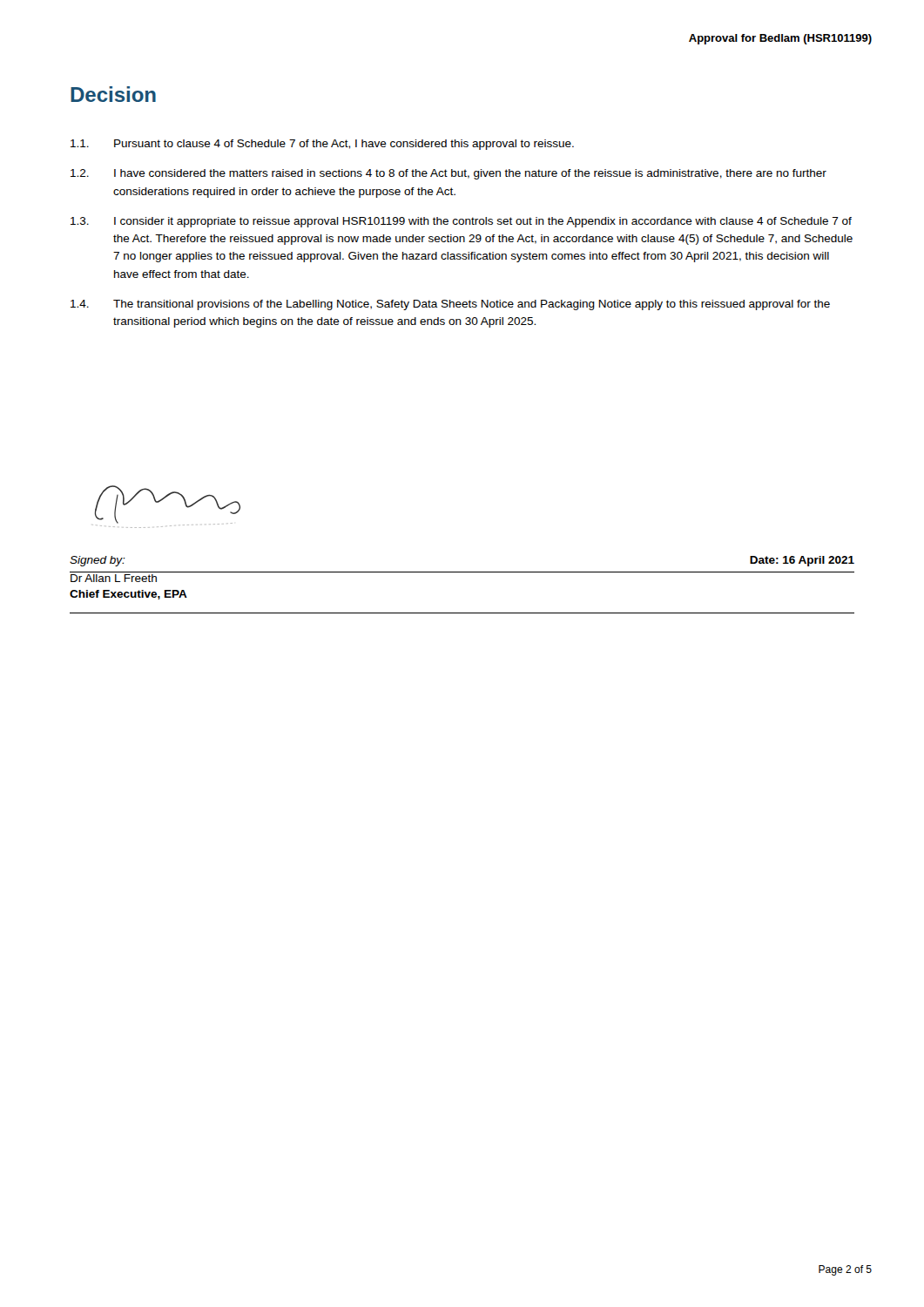Image resolution: width=924 pixels, height=1307 pixels.
Task: Point to the block beginning "4. The transitional provisions of"
Action: [462, 313]
